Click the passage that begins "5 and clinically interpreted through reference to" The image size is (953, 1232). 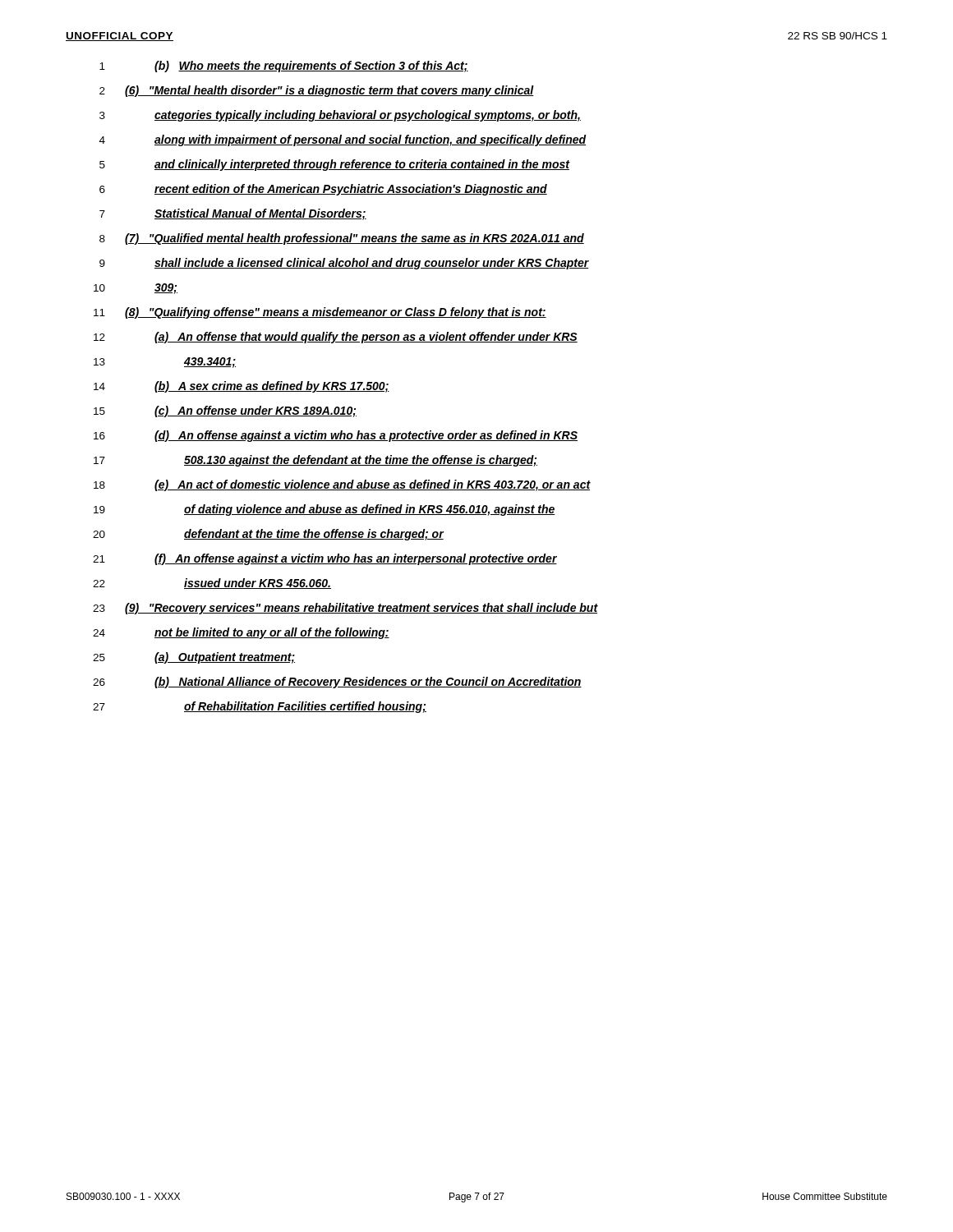click(x=476, y=165)
